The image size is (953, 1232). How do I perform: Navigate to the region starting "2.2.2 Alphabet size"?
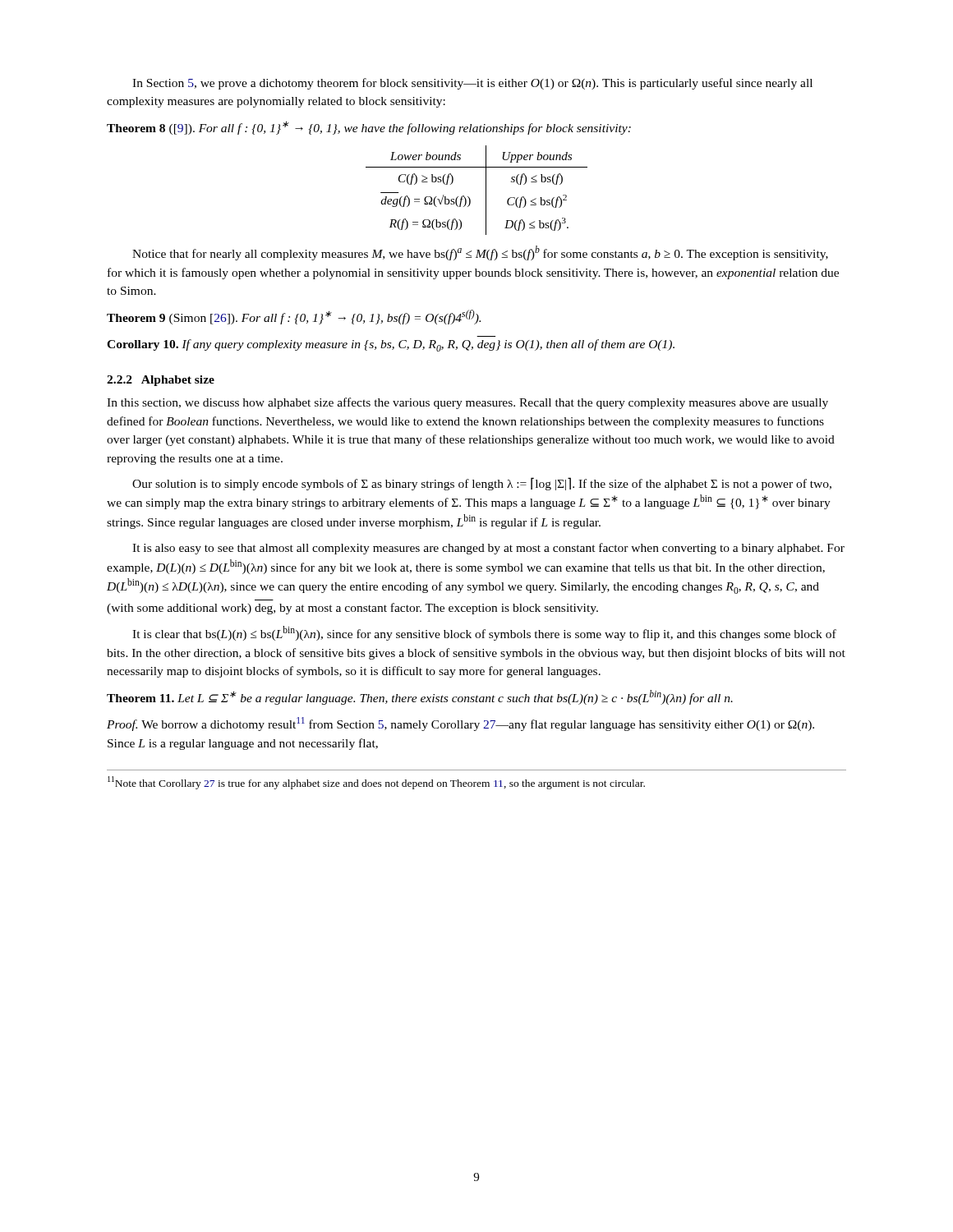pos(161,379)
